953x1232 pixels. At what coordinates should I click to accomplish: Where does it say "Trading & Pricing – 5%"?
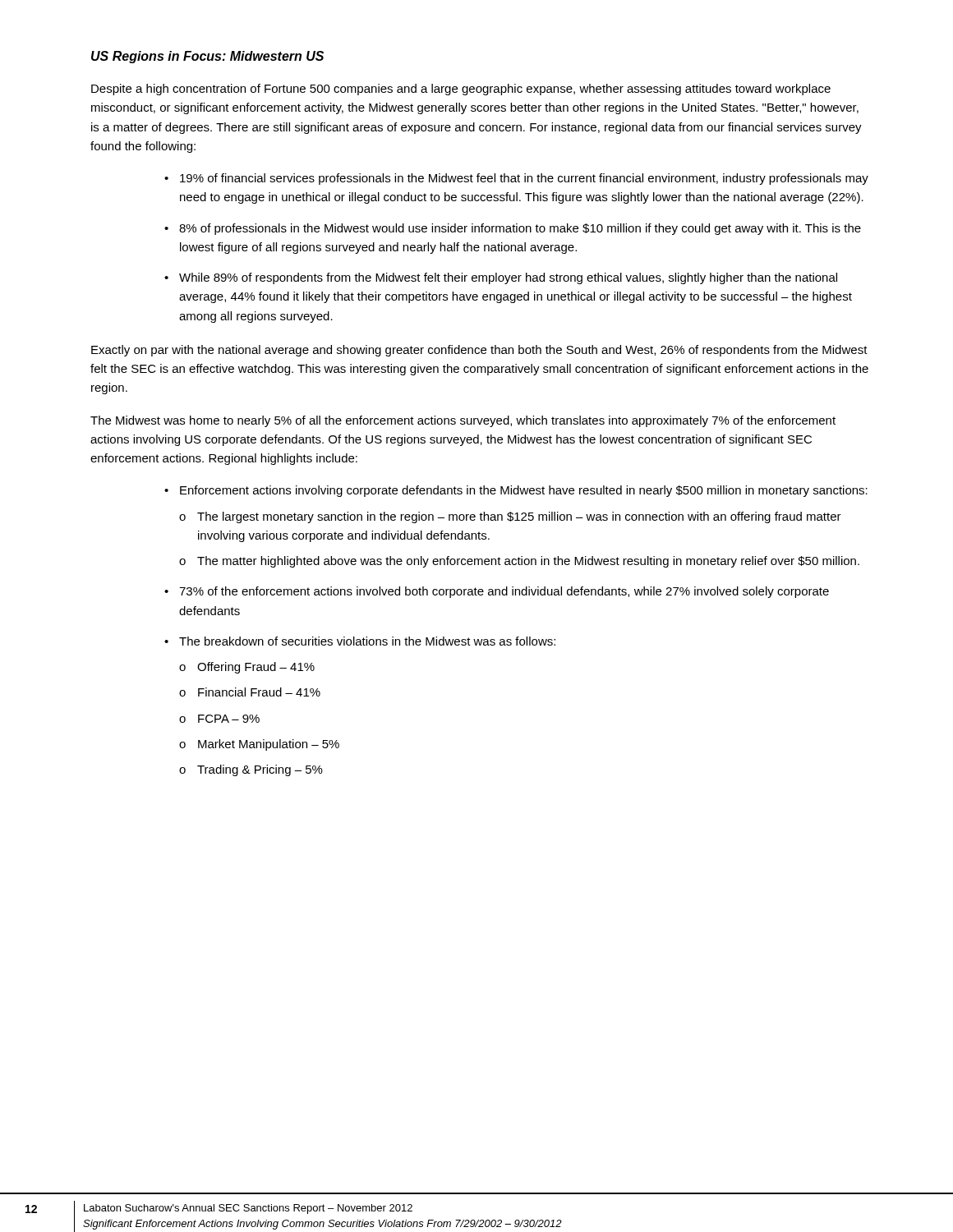click(x=260, y=769)
